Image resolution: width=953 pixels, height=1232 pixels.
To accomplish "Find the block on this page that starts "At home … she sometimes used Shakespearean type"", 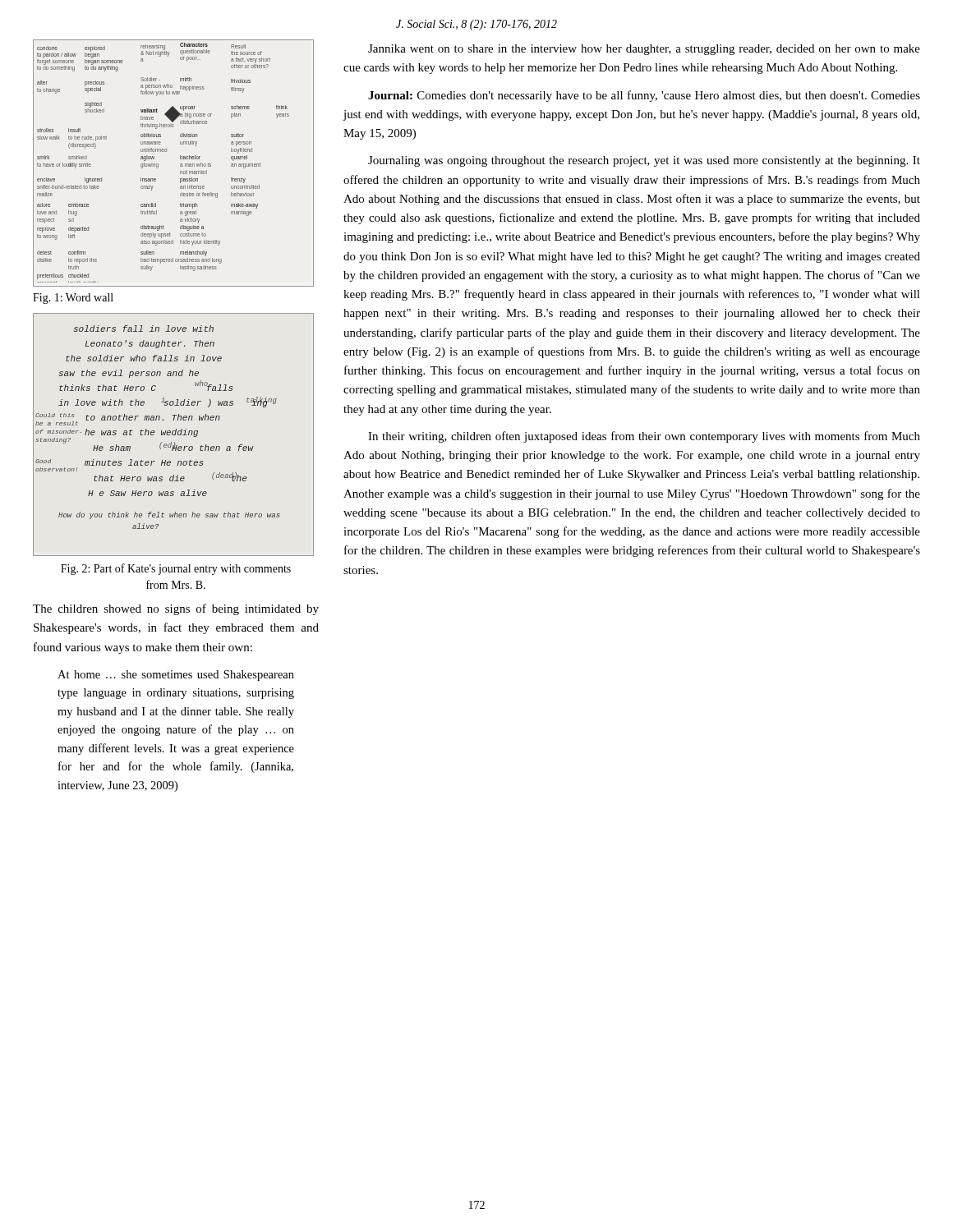I will click(176, 730).
